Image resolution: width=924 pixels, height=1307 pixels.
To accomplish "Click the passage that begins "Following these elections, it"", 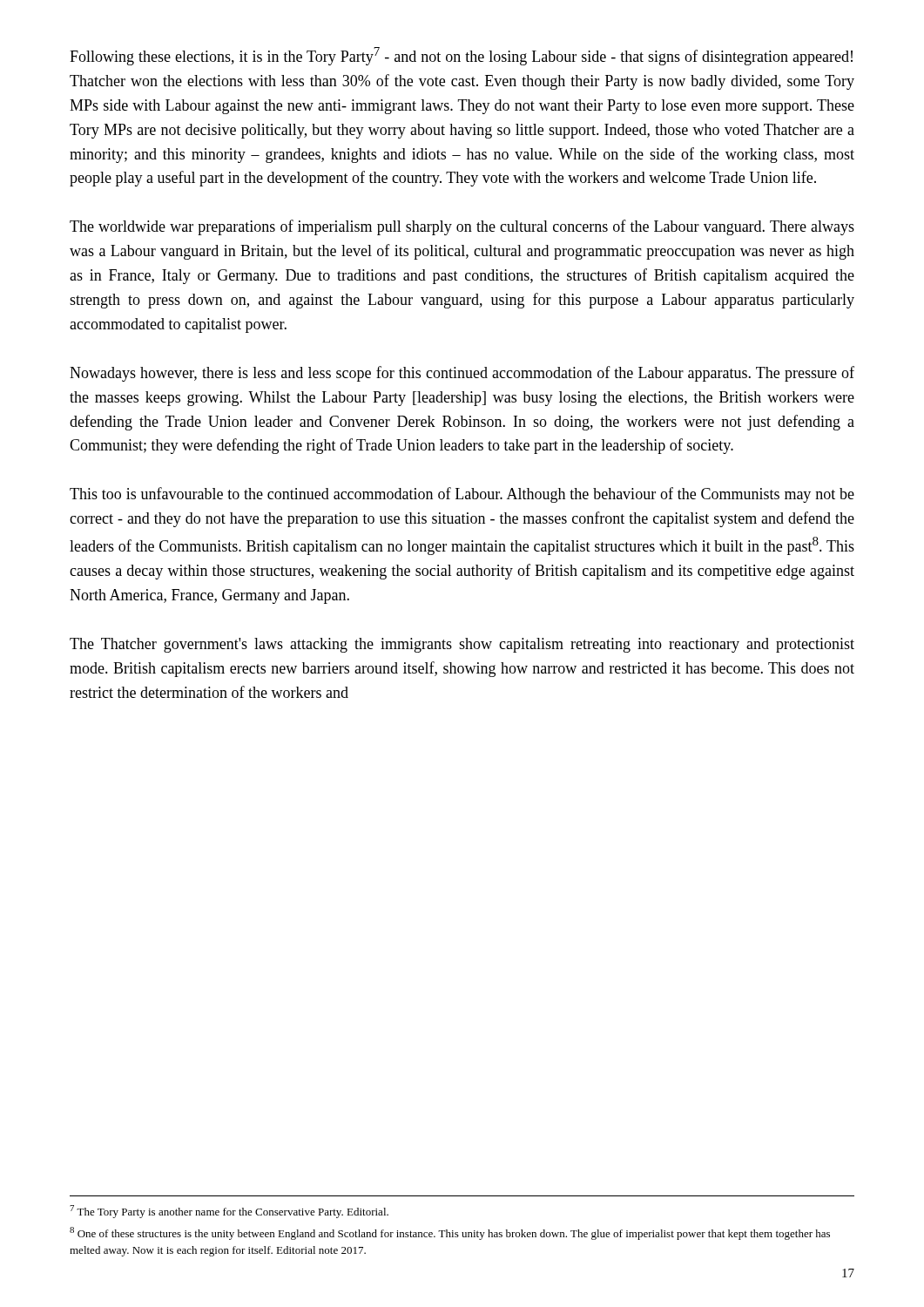I will tap(462, 116).
